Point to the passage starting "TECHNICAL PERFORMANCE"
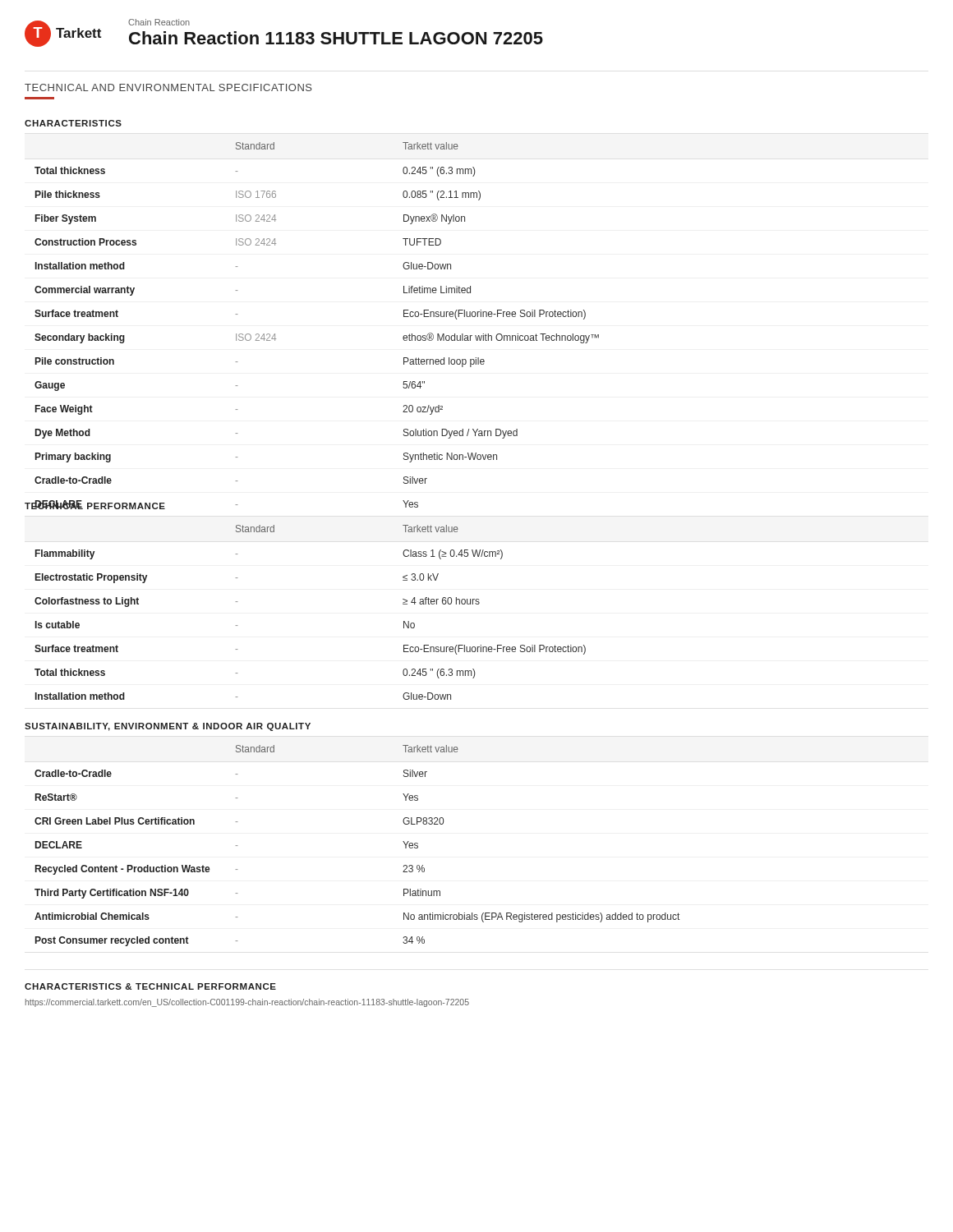Screen dimensions: 1232x953 click(x=95, y=506)
